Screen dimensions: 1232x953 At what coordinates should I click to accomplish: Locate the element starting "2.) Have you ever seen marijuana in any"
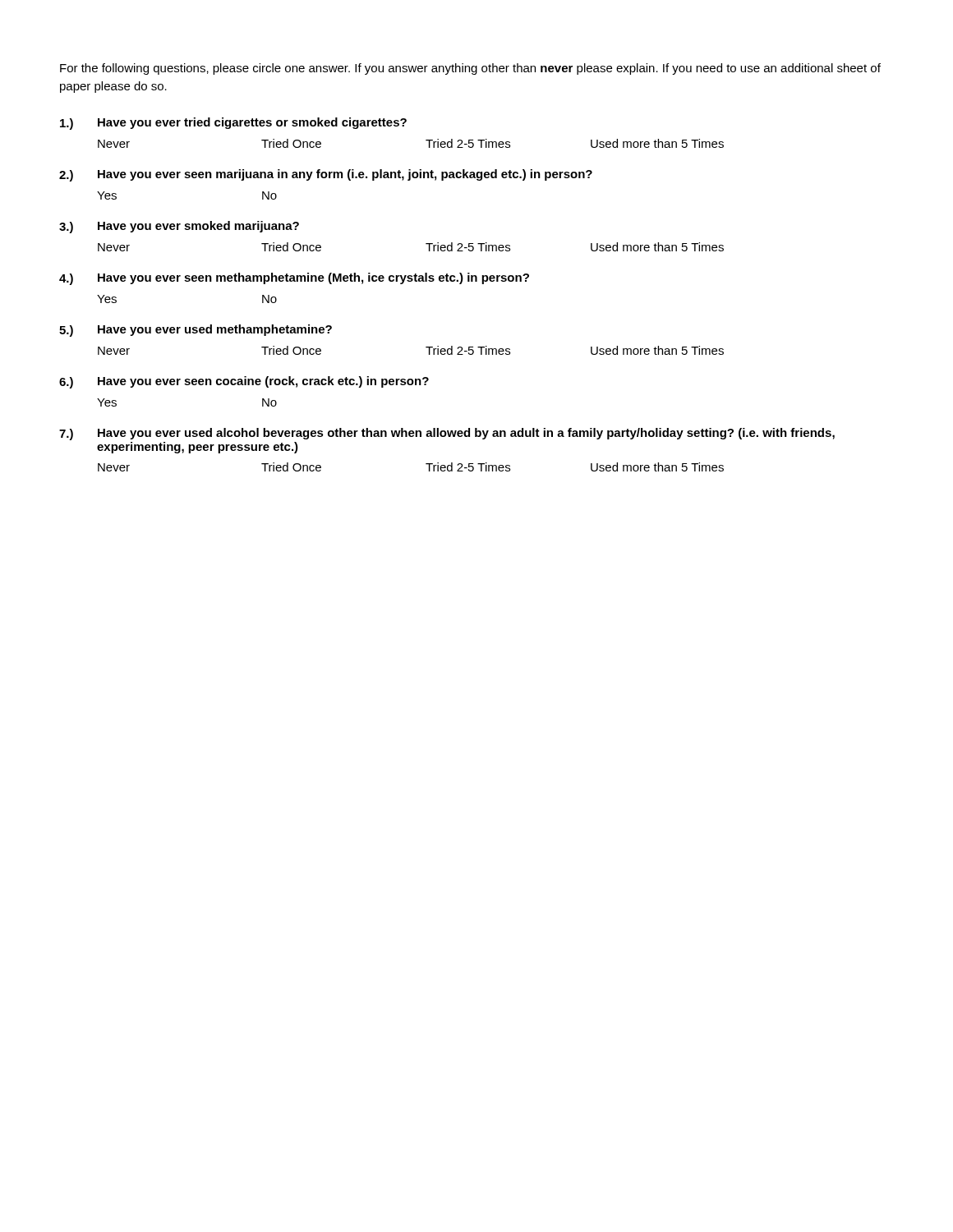(x=476, y=184)
